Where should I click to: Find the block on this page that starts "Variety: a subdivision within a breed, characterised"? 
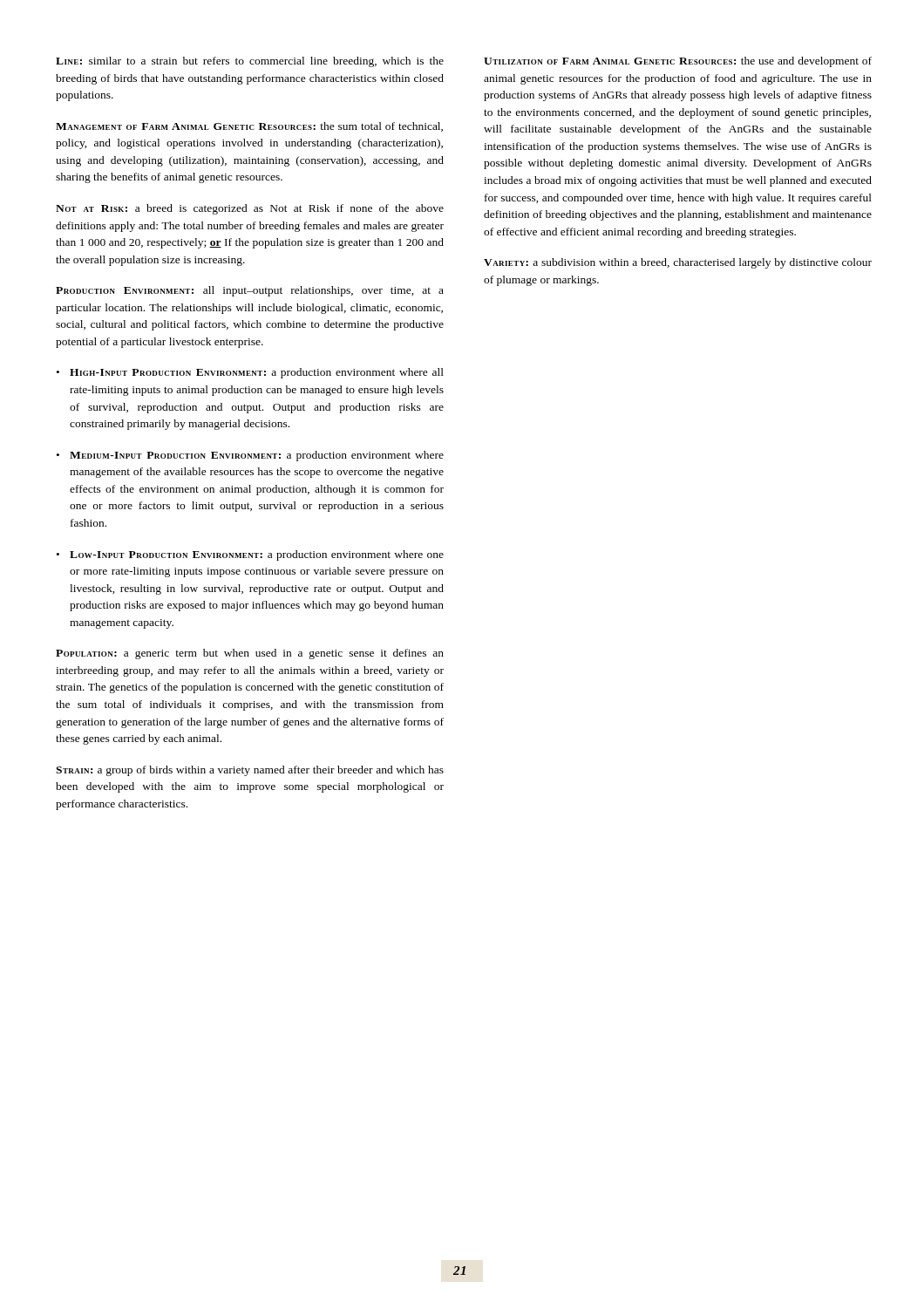tap(678, 271)
